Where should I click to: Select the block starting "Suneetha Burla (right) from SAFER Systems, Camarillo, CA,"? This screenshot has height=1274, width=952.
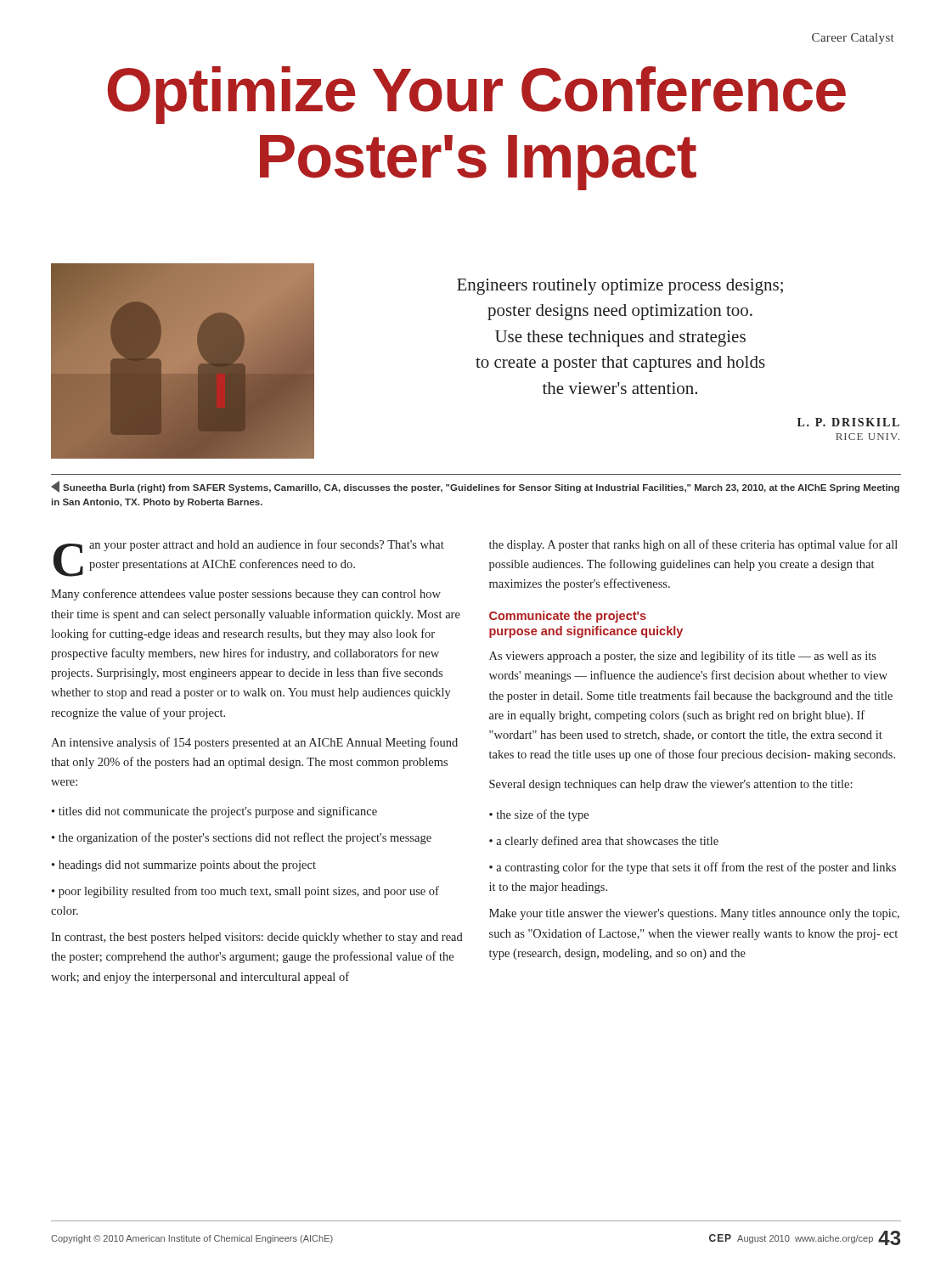[476, 495]
